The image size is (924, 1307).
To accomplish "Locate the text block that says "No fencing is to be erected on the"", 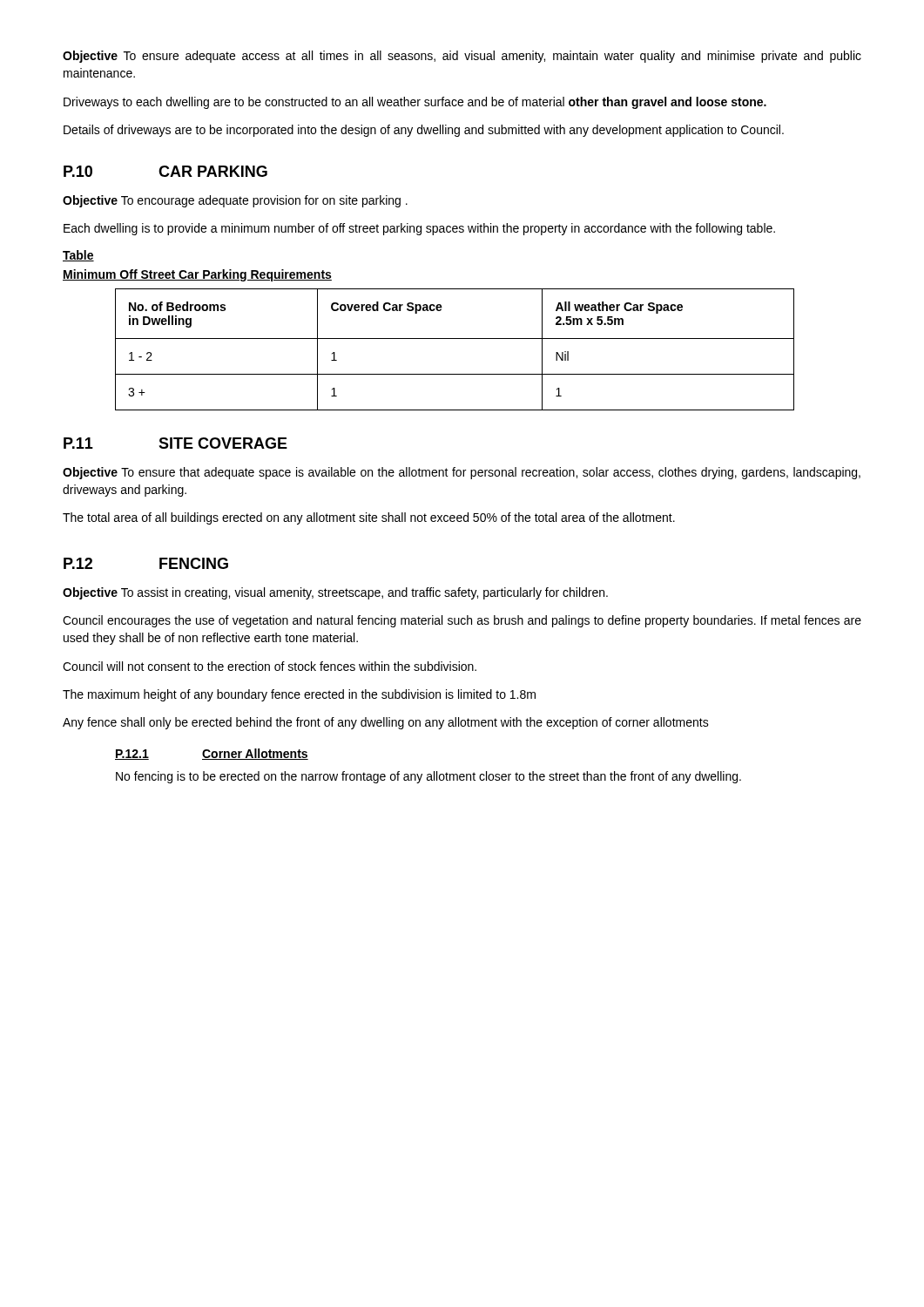I will pyautogui.click(x=428, y=777).
